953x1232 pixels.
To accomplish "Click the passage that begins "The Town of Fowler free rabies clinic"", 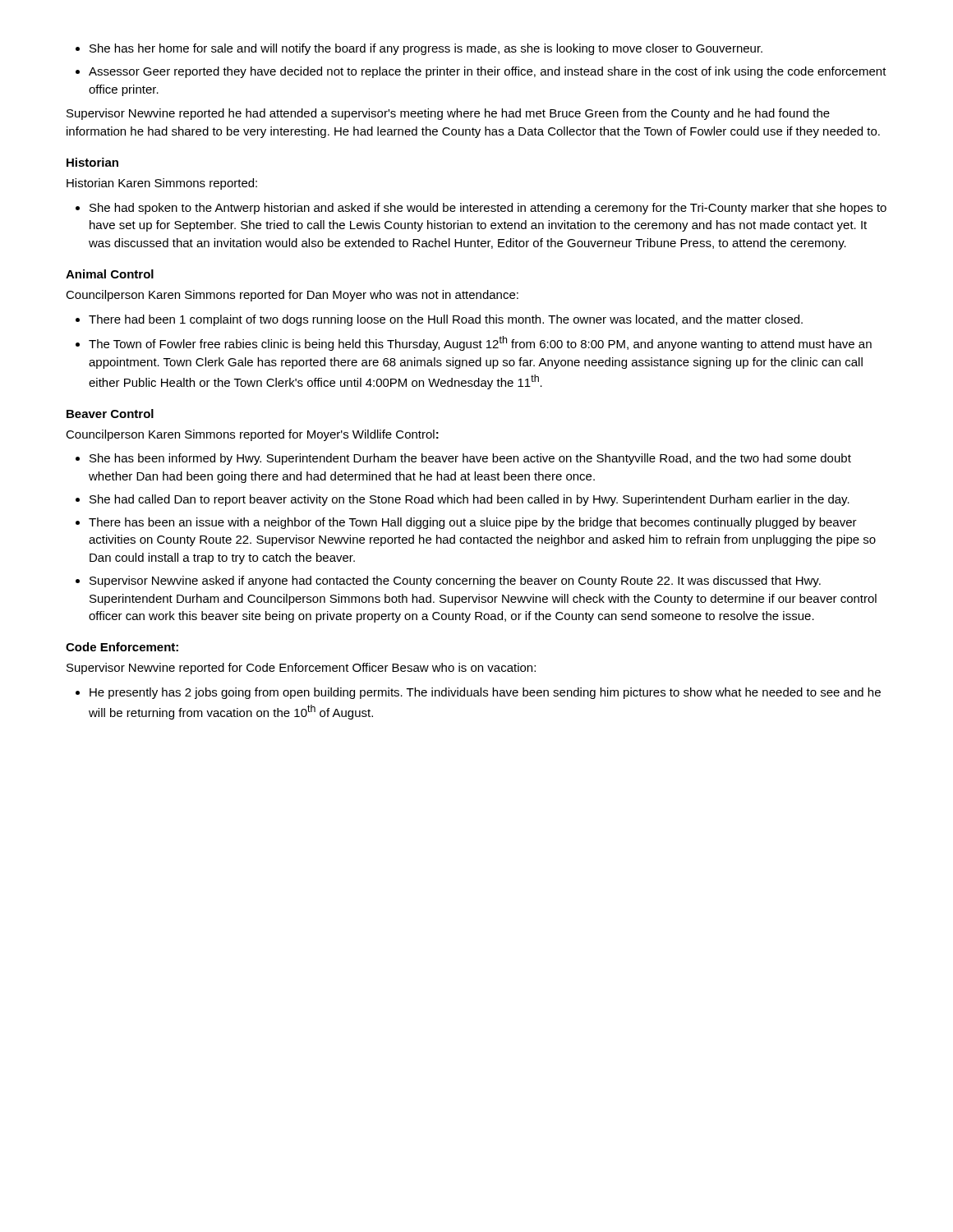I will pos(480,362).
